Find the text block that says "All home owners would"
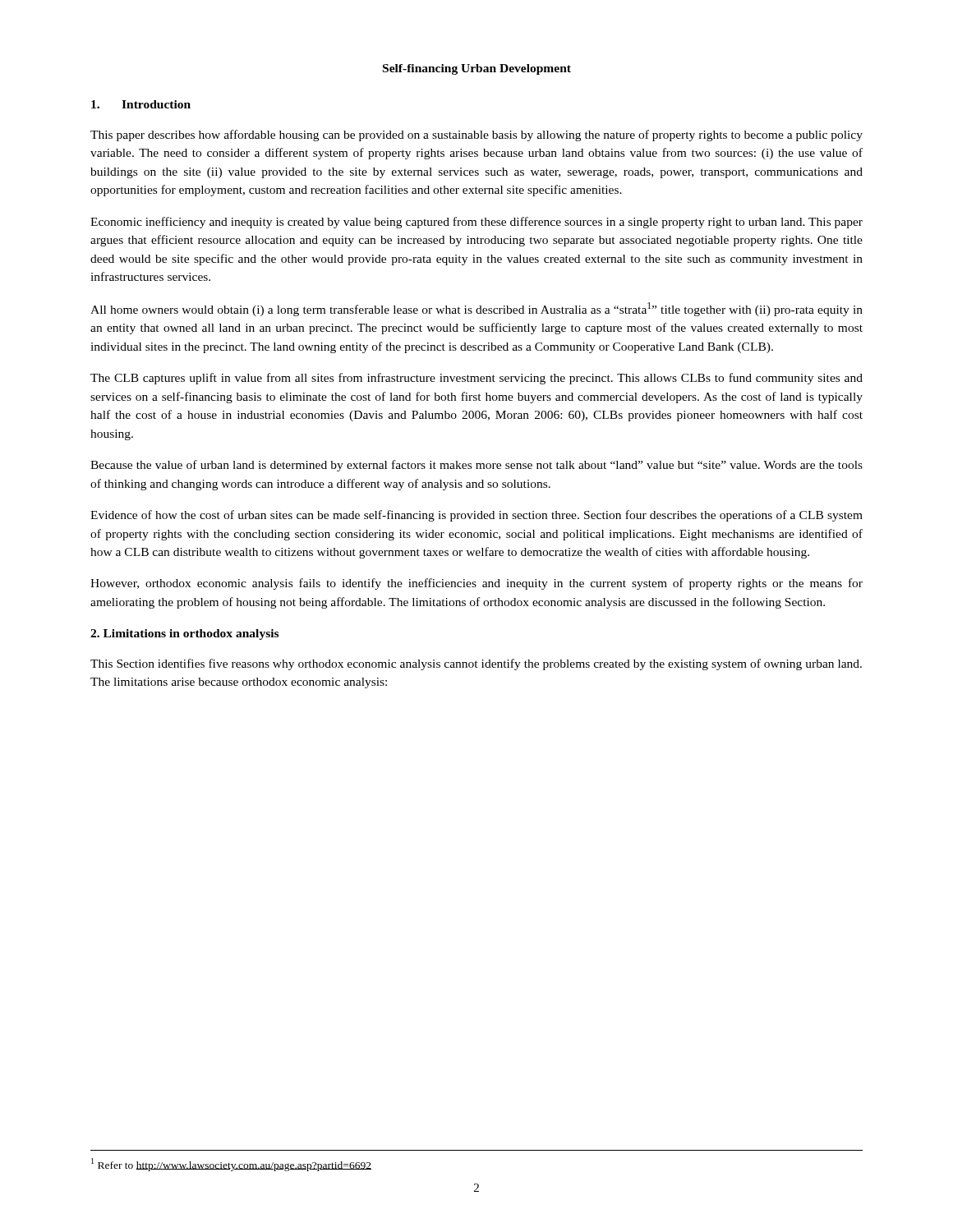The image size is (953, 1232). coord(476,328)
